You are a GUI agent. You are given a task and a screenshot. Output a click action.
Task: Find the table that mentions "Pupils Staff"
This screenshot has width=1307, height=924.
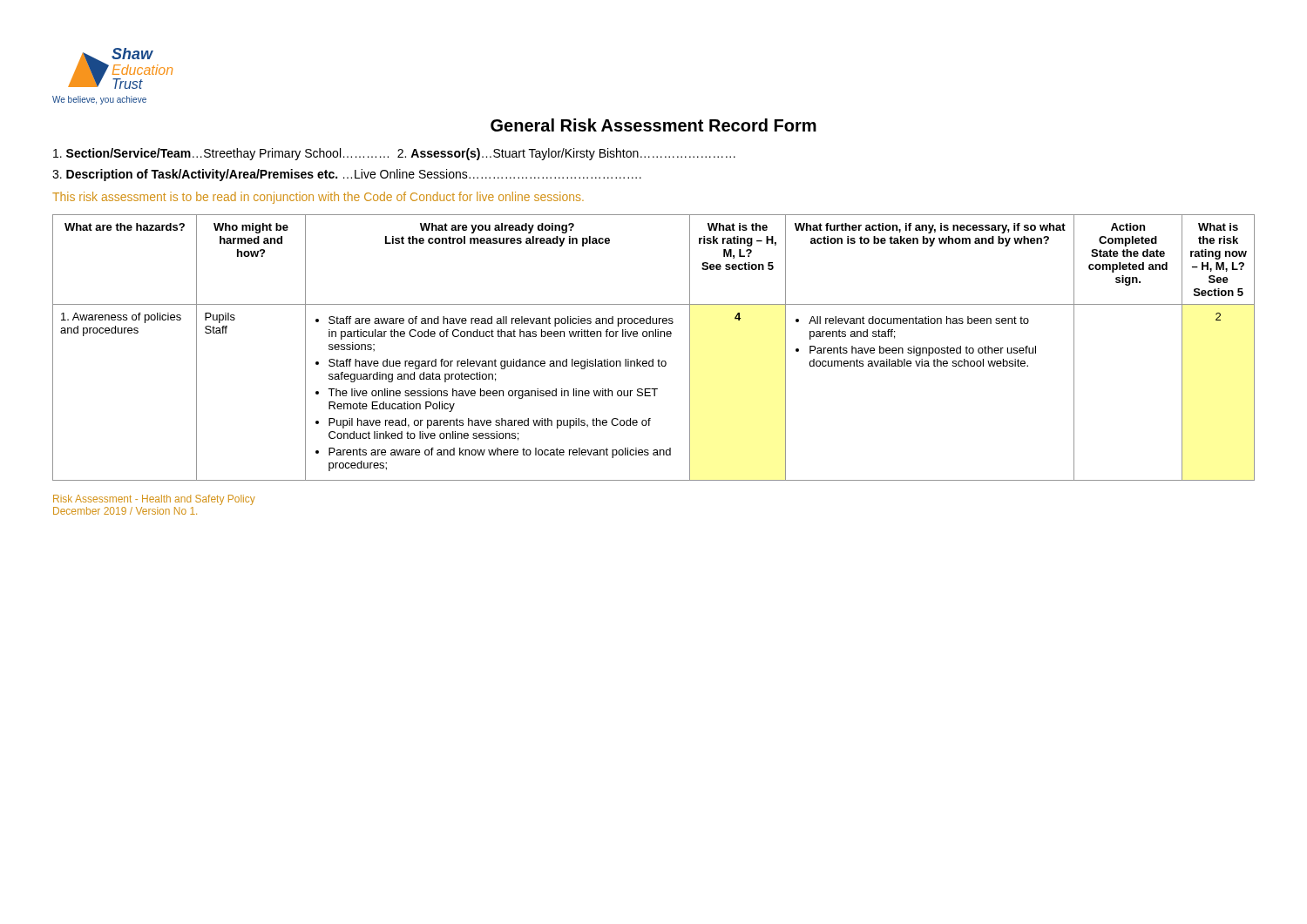point(654,348)
